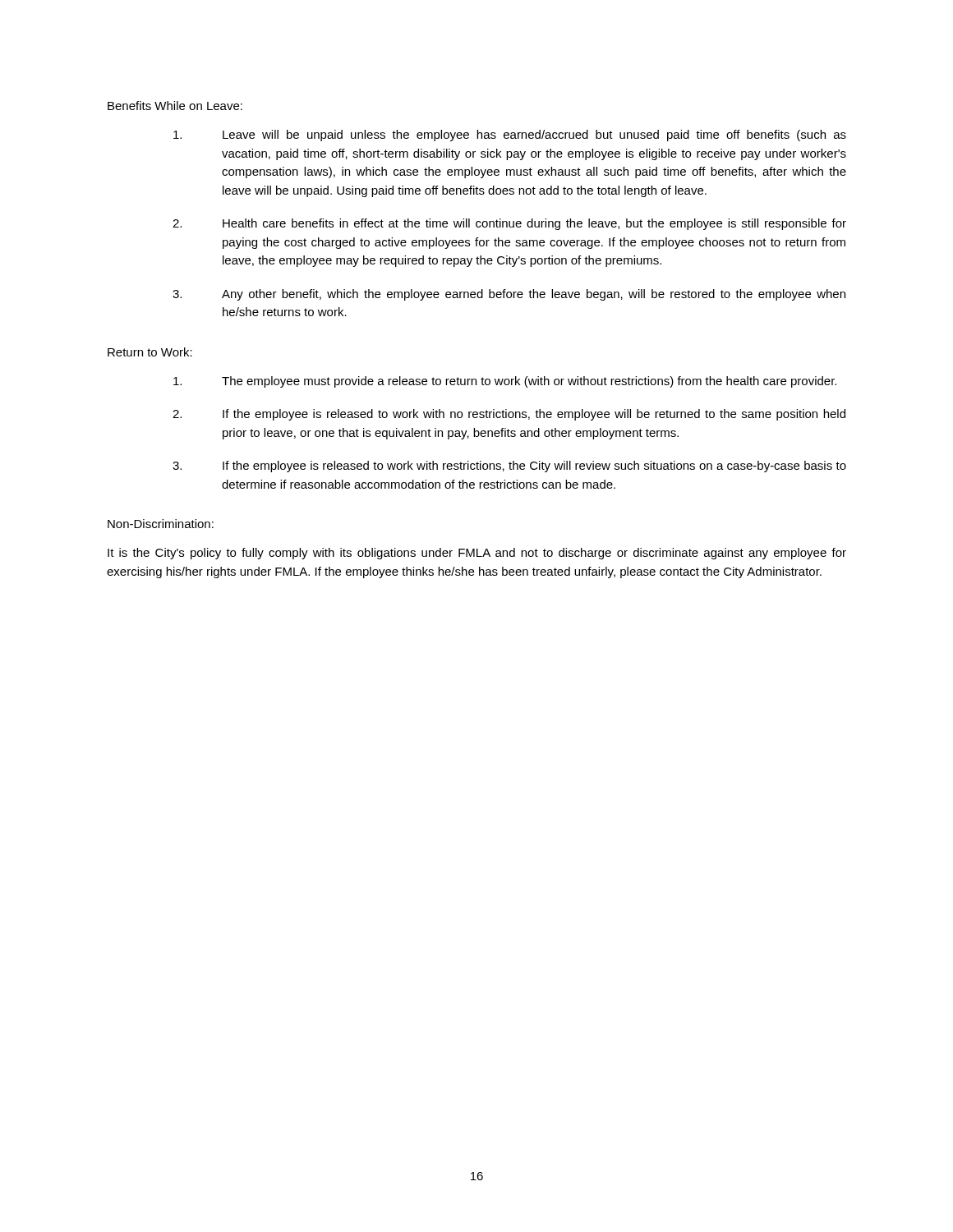Find the section header containing "Return to Work:"
This screenshot has height=1232, width=953.
[150, 352]
